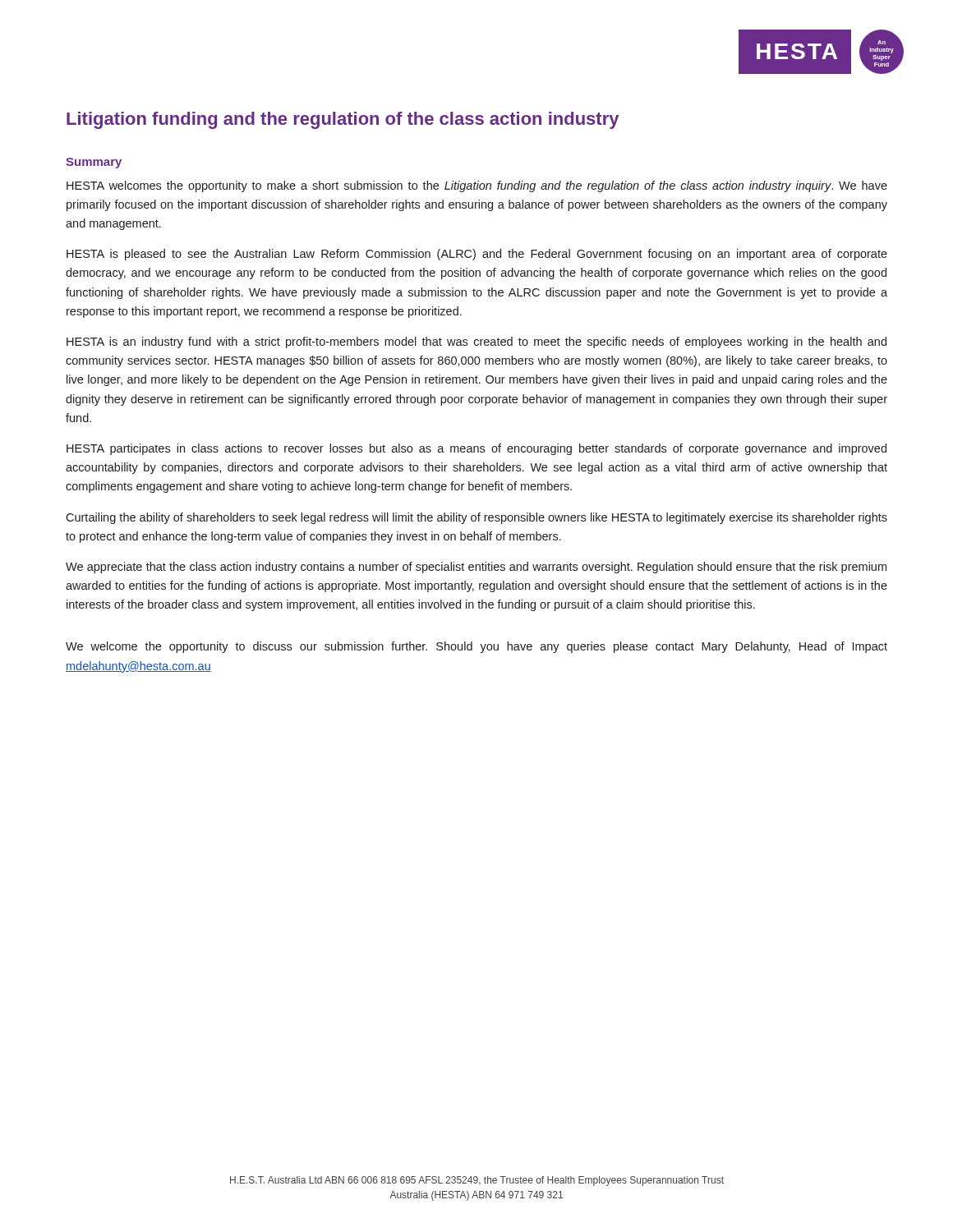
Task: Navigate to the text block starting "HESTA welcomes the opportunity to"
Action: (x=476, y=204)
